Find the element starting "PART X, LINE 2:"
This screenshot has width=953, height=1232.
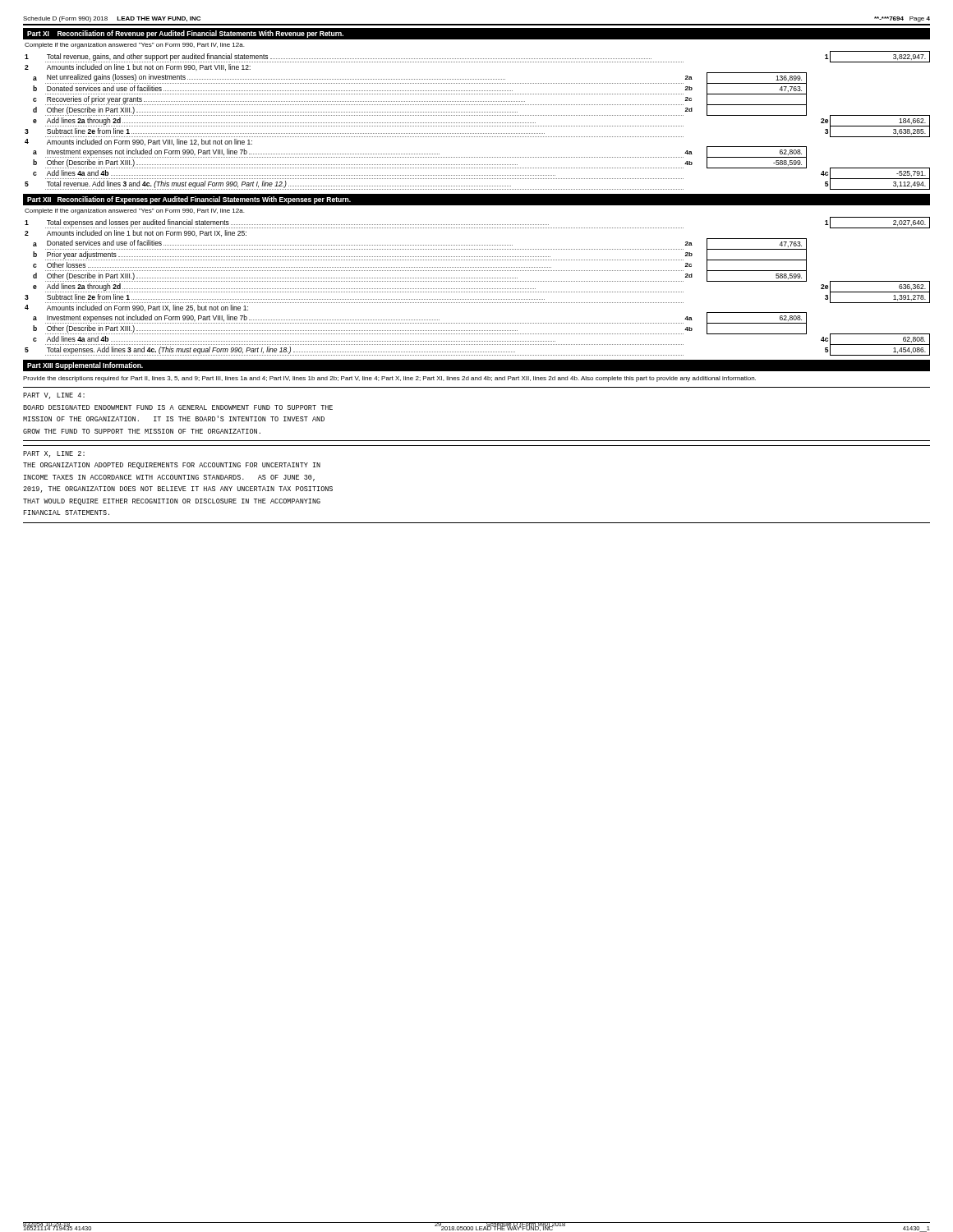[x=54, y=454]
